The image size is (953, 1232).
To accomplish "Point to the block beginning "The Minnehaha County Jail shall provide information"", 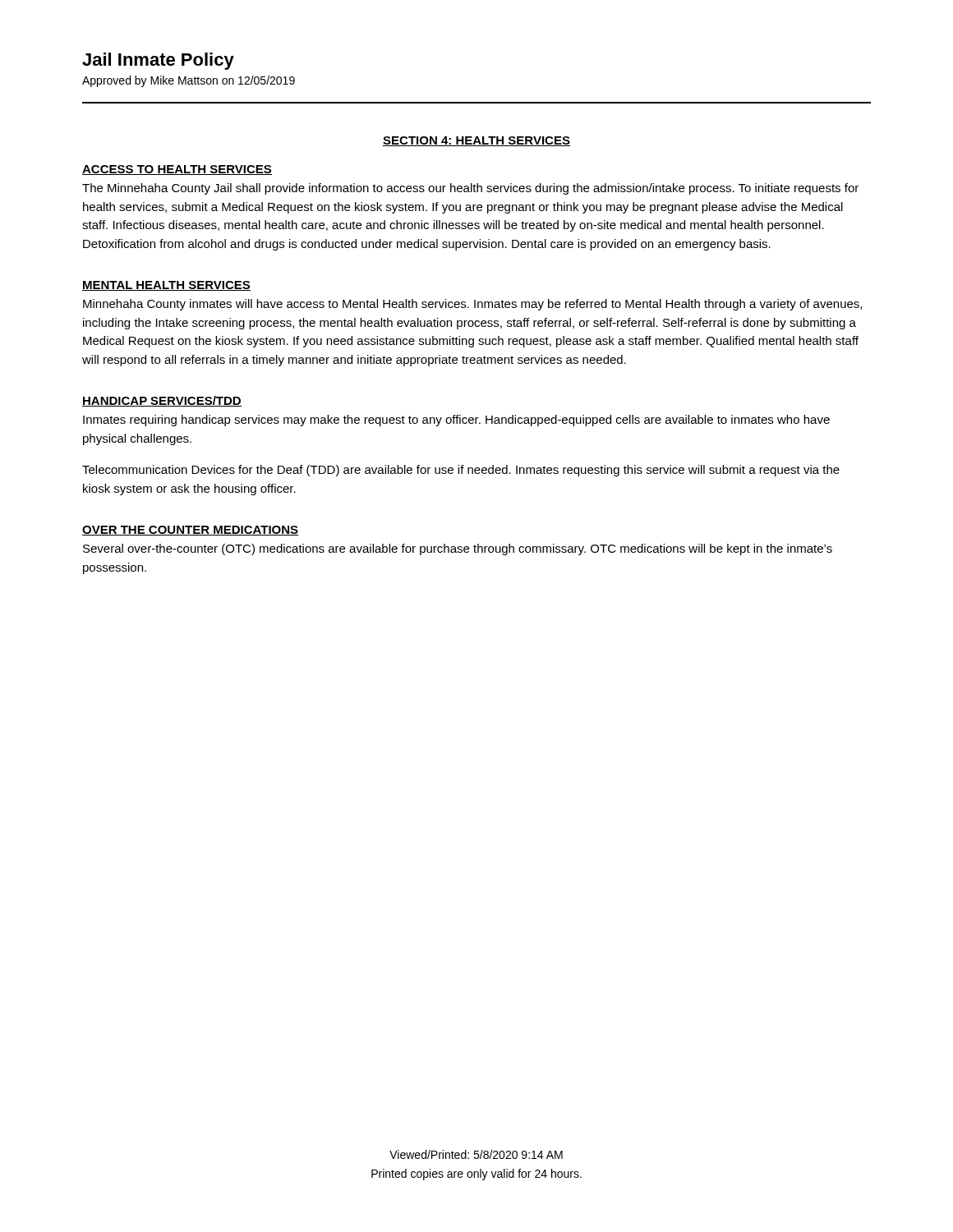I will click(x=470, y=215).
